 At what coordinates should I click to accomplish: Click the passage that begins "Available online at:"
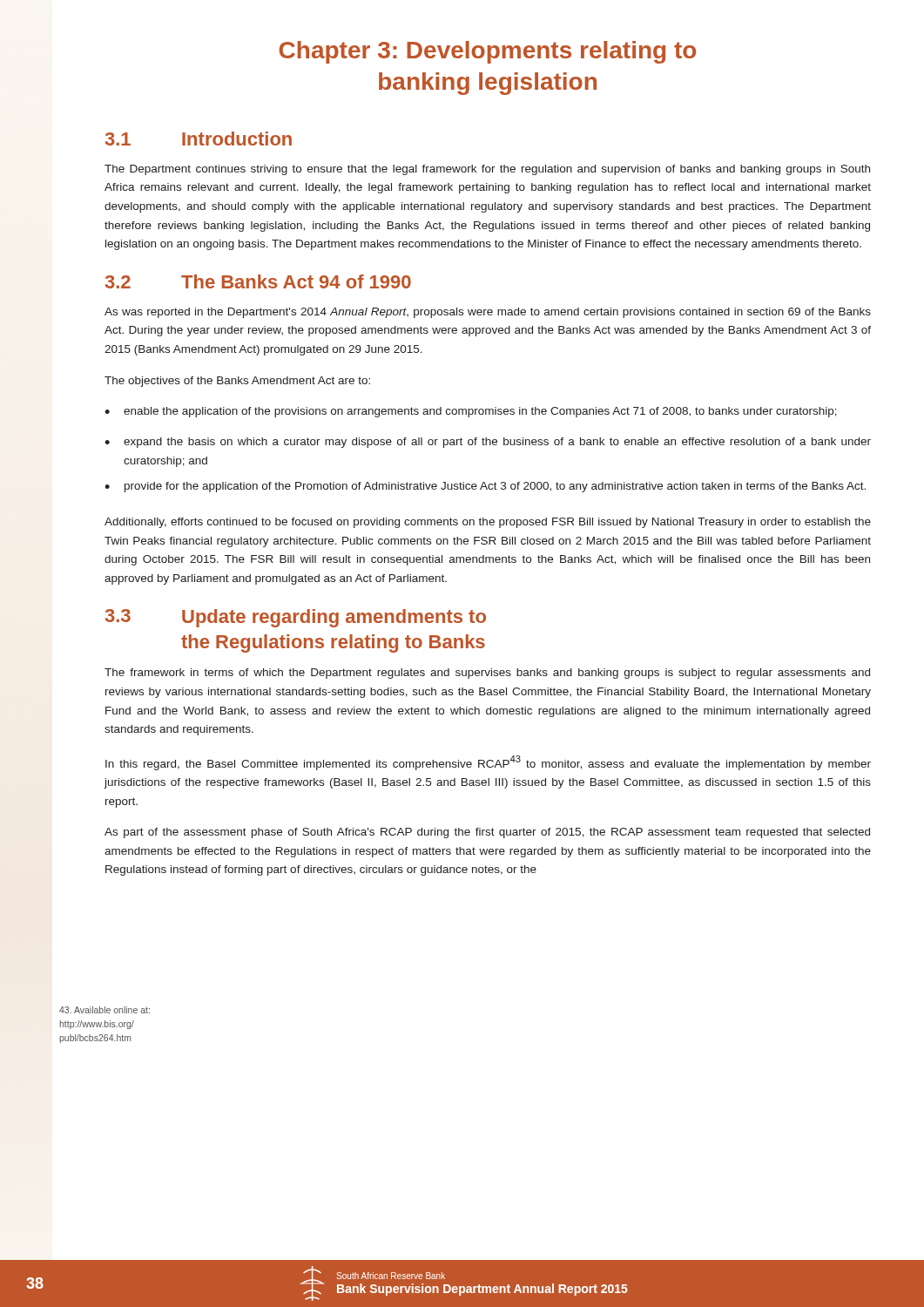click(x=105, y=1024)
